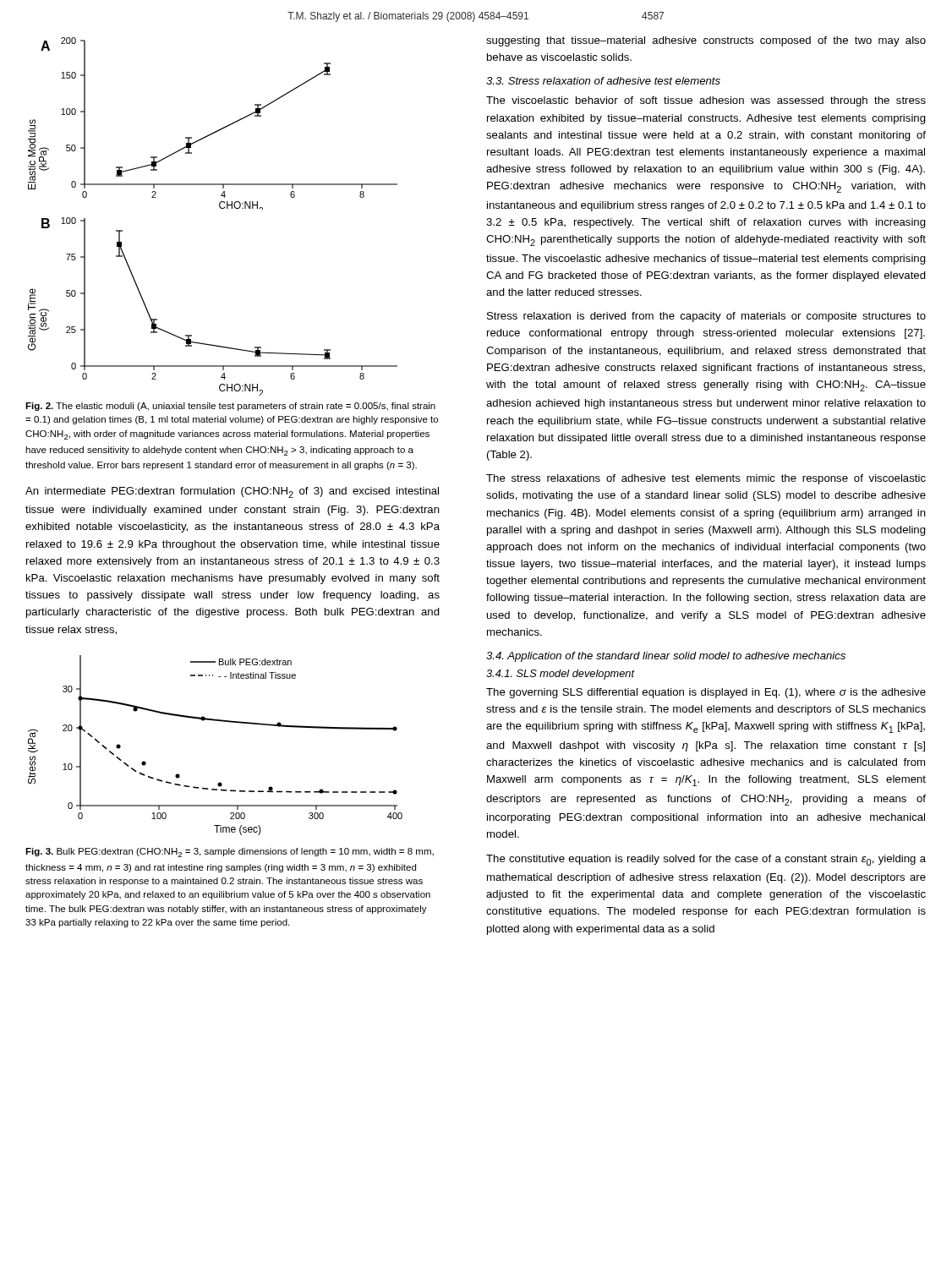Select the element starting "The constitutive equation is"
Viewport: 952px width, 1268px height.
(x=706, y=893)
